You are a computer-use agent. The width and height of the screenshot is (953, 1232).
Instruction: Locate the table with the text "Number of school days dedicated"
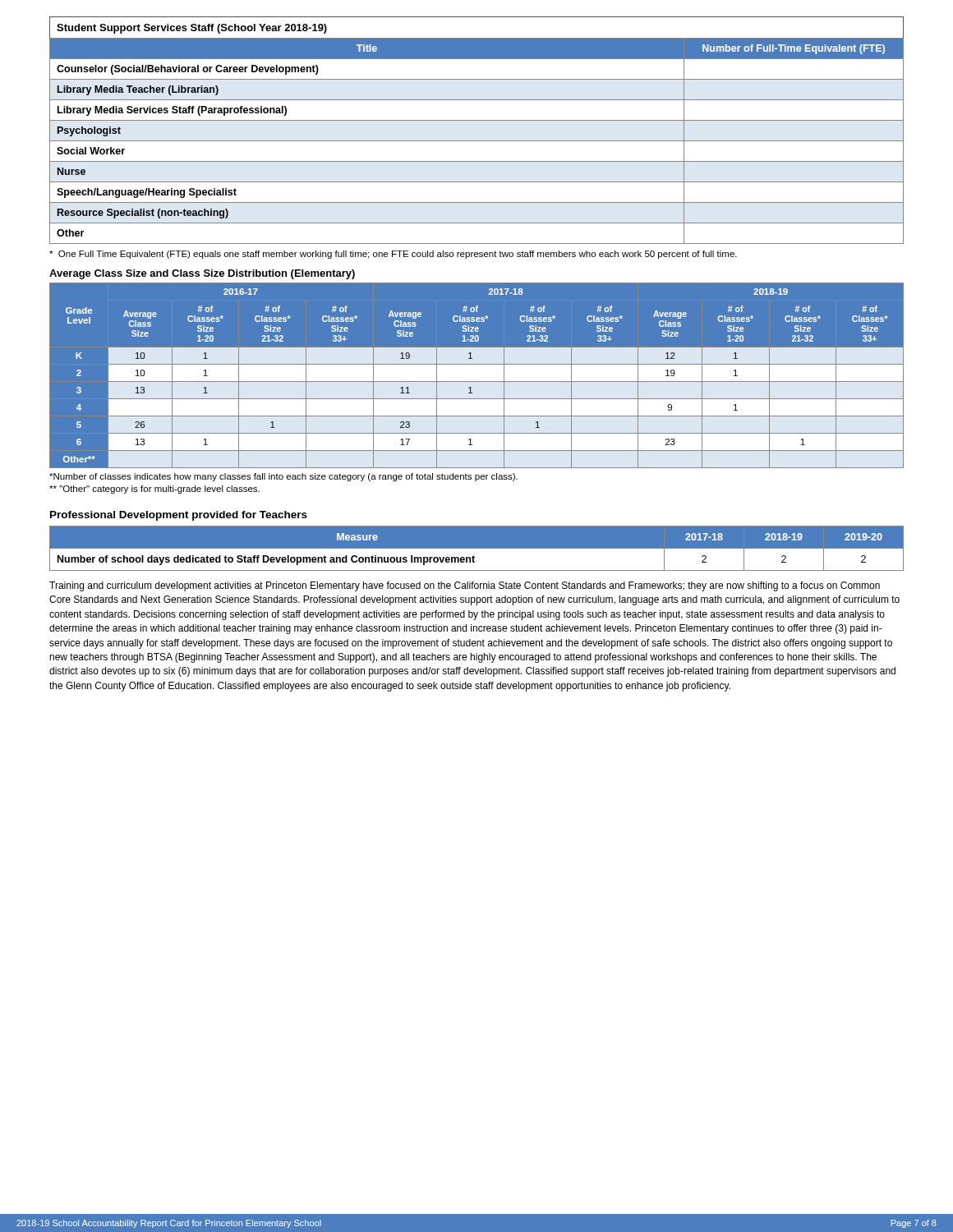(x=476, y=548)
